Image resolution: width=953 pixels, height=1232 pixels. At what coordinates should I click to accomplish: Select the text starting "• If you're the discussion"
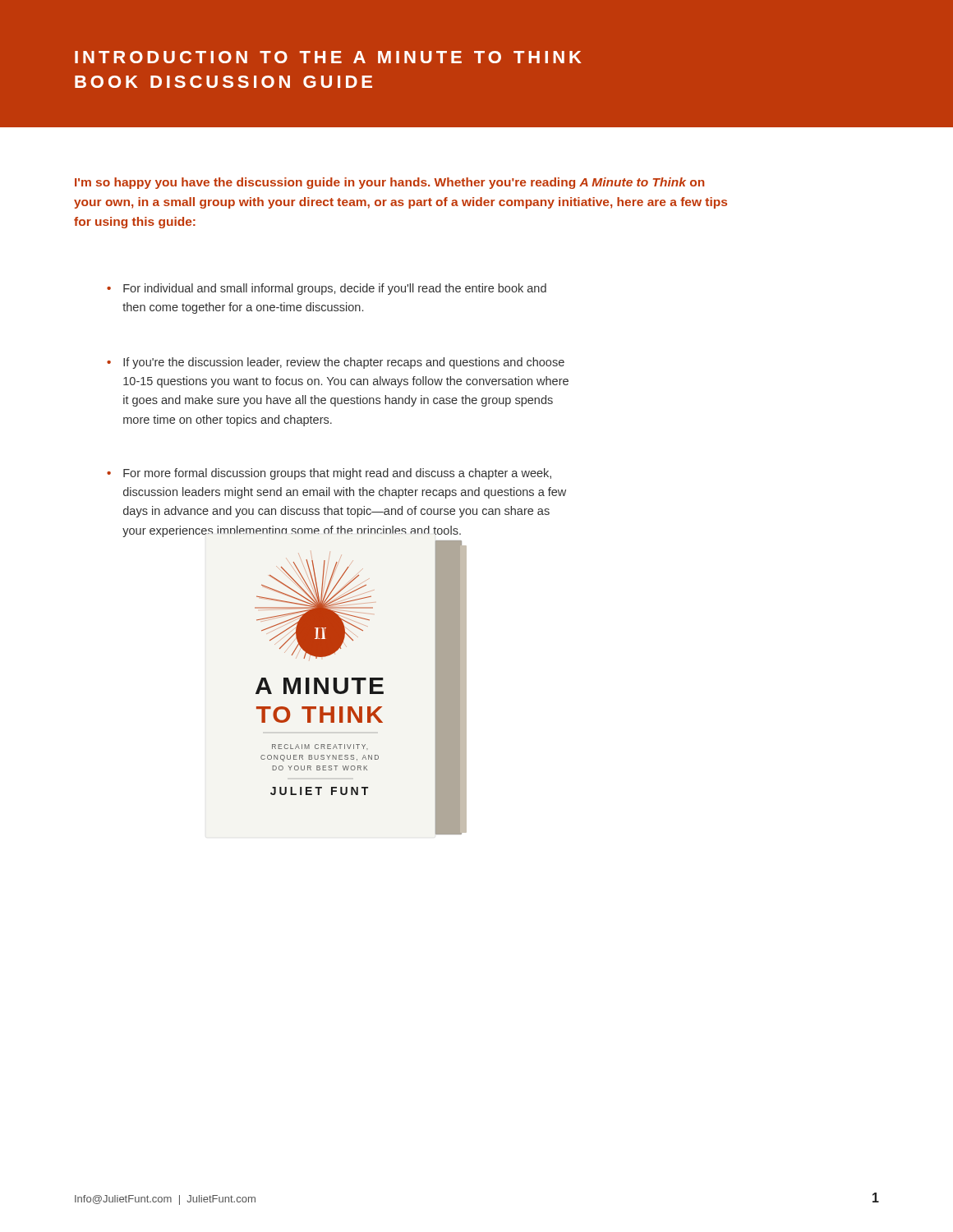tap(419, 391)
